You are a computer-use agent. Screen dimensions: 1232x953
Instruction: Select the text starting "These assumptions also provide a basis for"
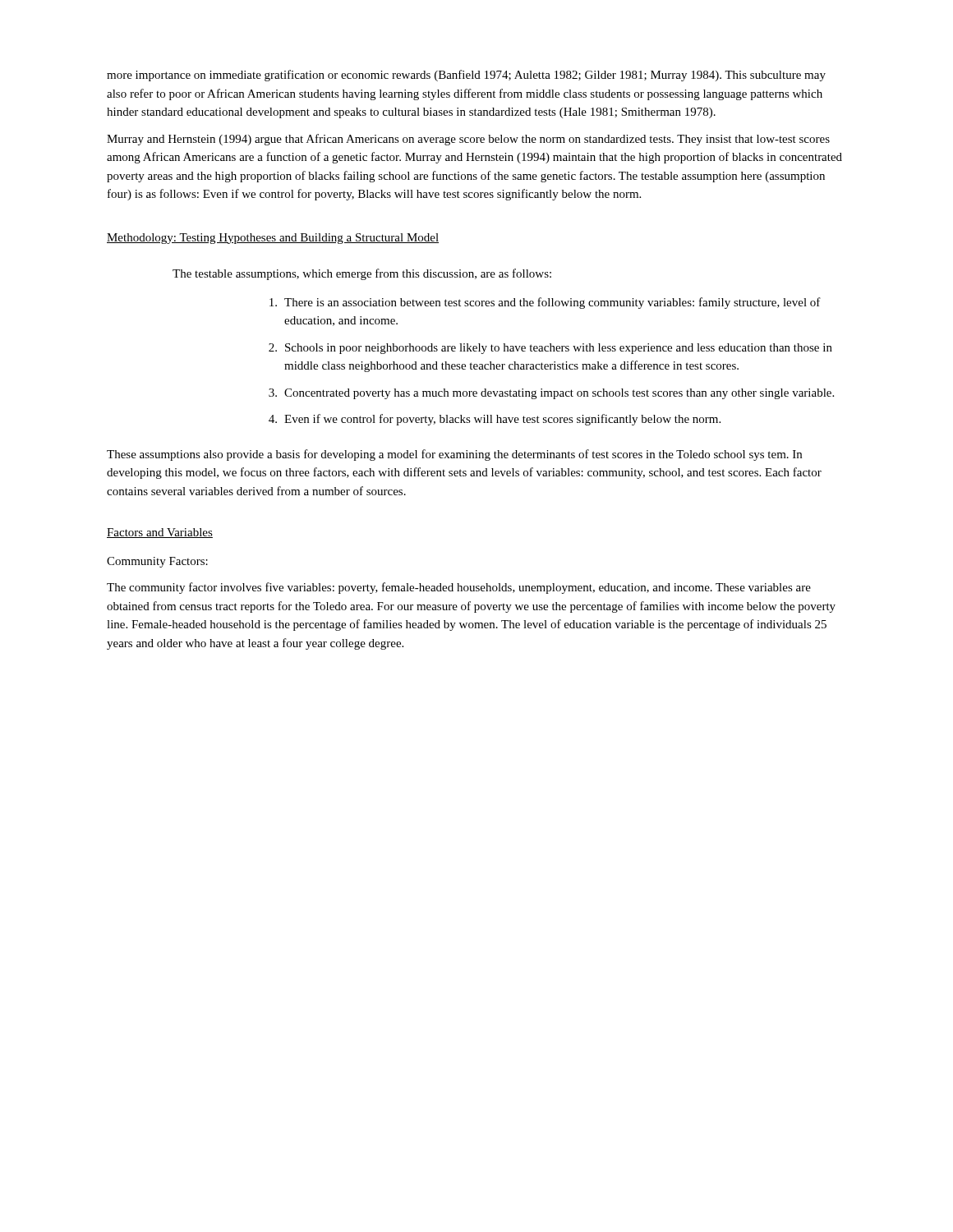tap(476, 472)
